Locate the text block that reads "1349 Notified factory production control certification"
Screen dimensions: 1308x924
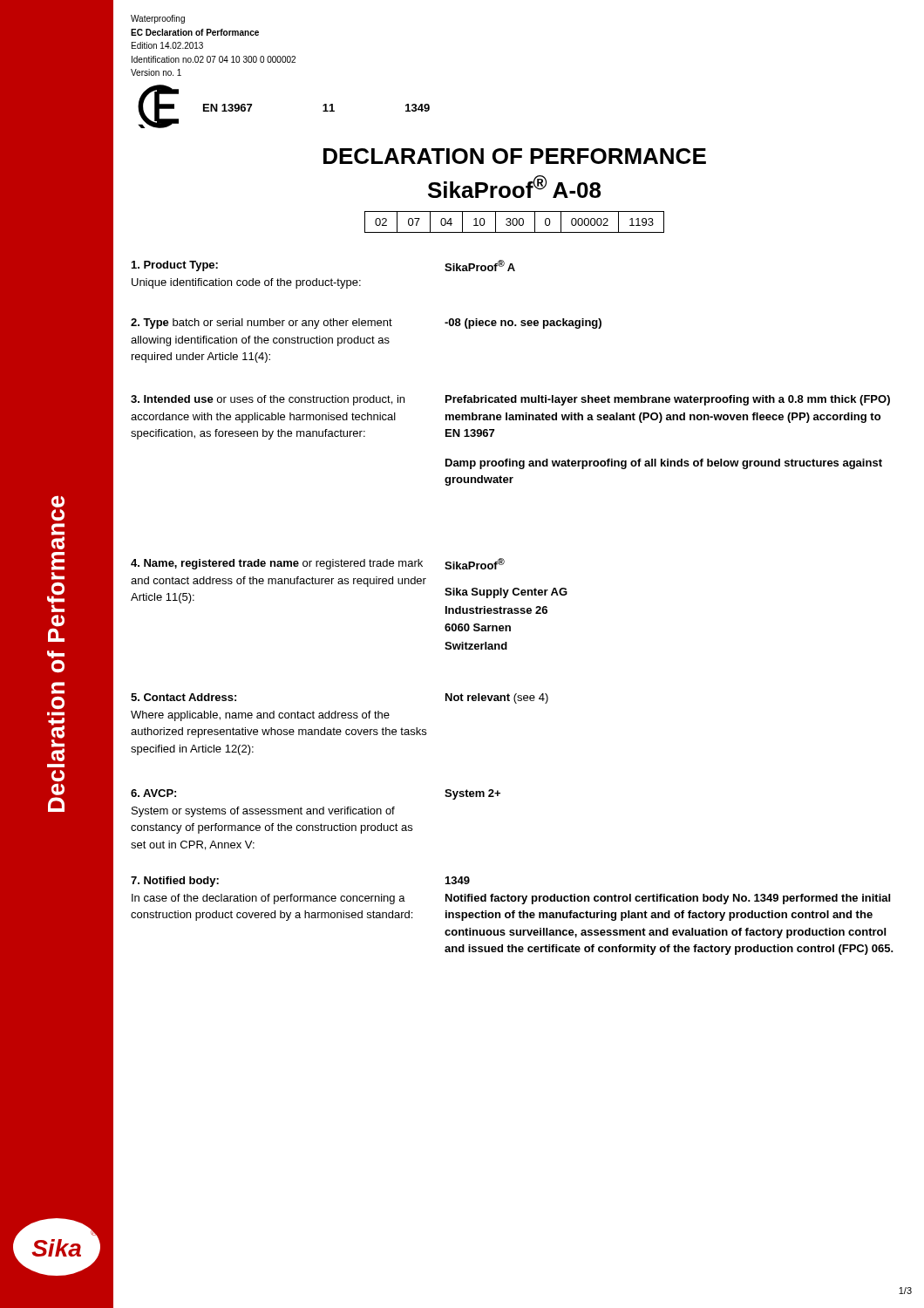click(669, 914)
